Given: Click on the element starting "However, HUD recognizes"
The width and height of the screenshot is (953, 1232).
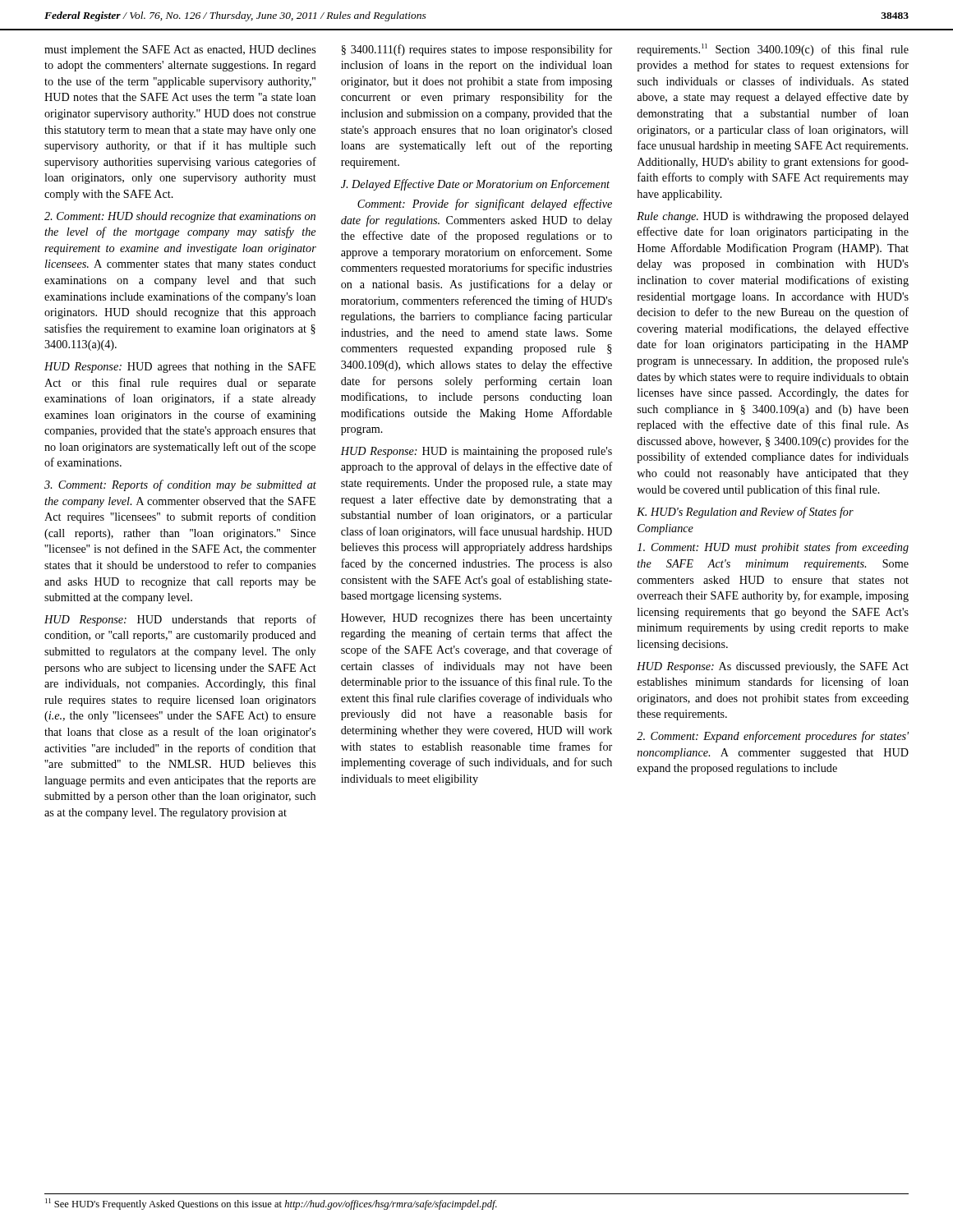Looking at the screenshot, I should pos(476,699).
